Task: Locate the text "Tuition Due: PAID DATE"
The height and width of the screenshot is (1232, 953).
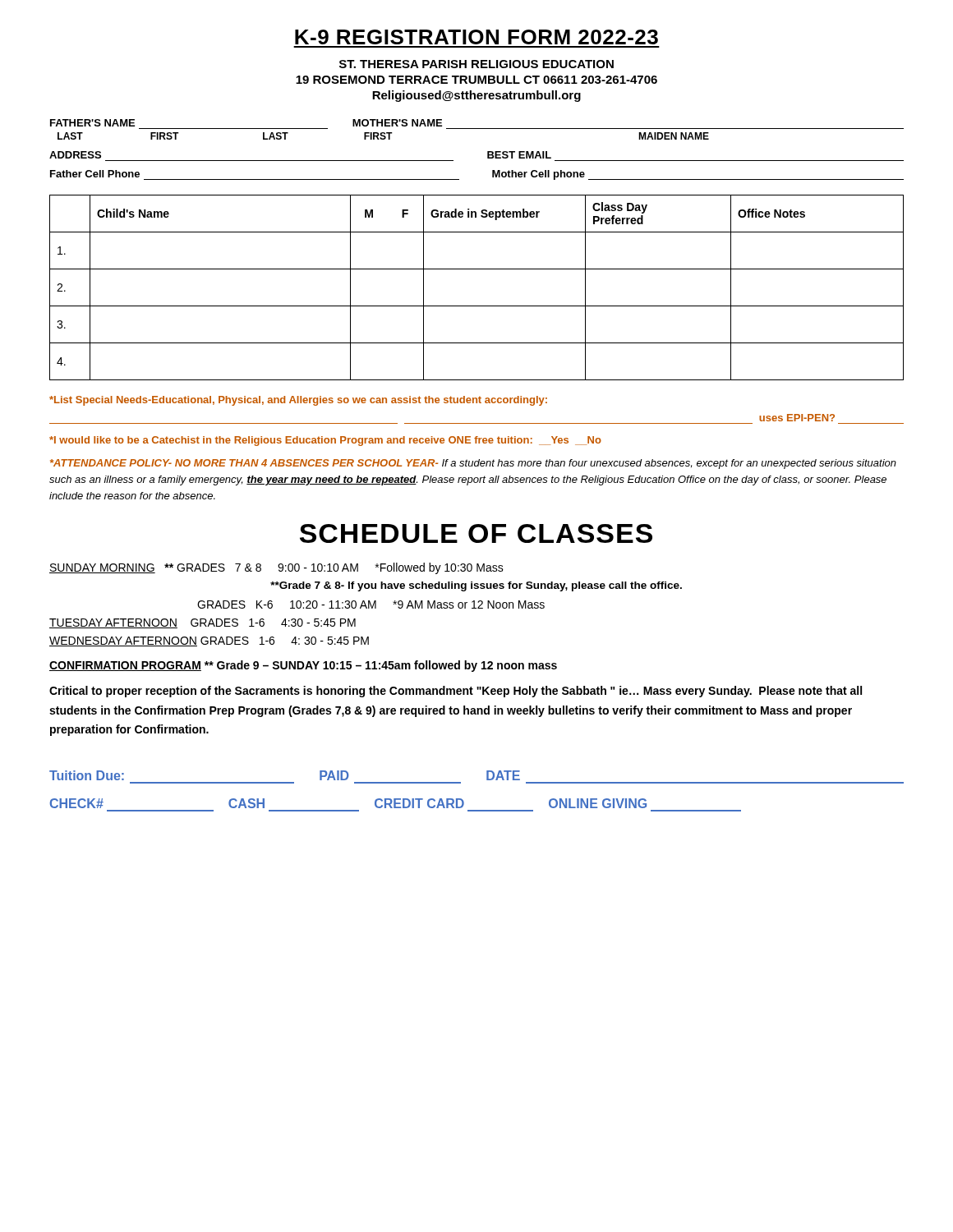Action: [476, 773]
